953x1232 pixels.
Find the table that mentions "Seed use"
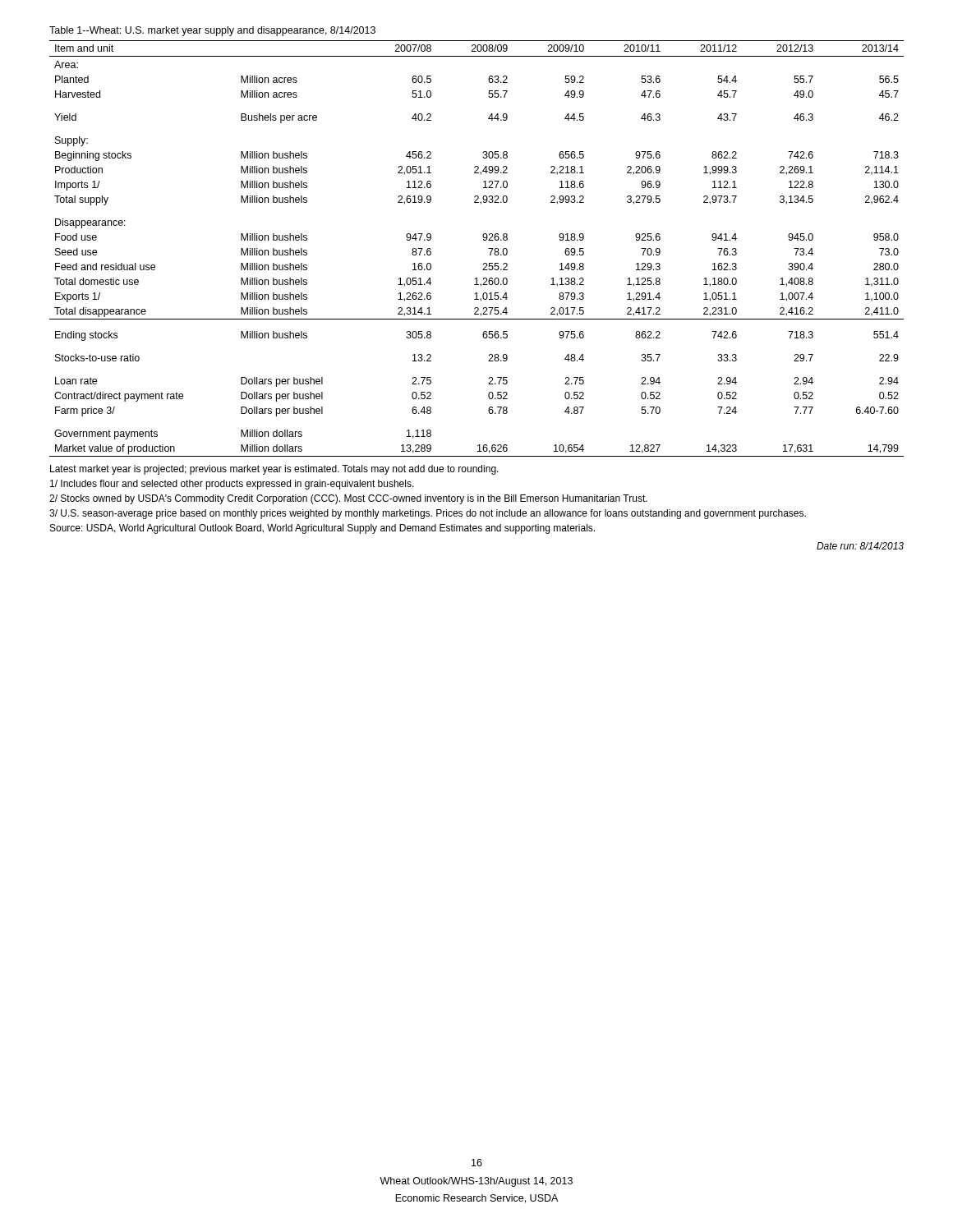tap(476, 248)
